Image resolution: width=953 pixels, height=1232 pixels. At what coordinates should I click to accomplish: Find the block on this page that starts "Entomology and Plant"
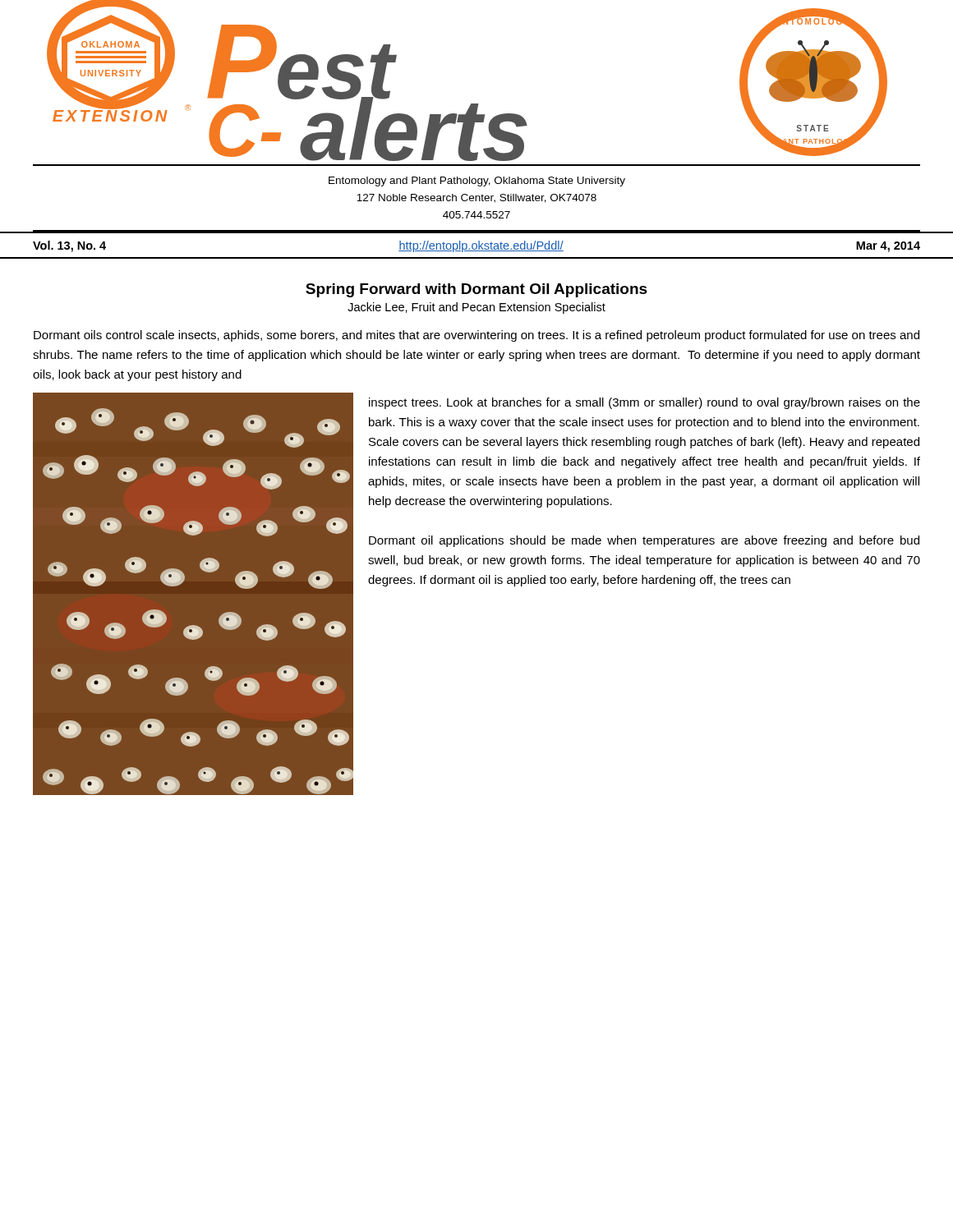476,197
